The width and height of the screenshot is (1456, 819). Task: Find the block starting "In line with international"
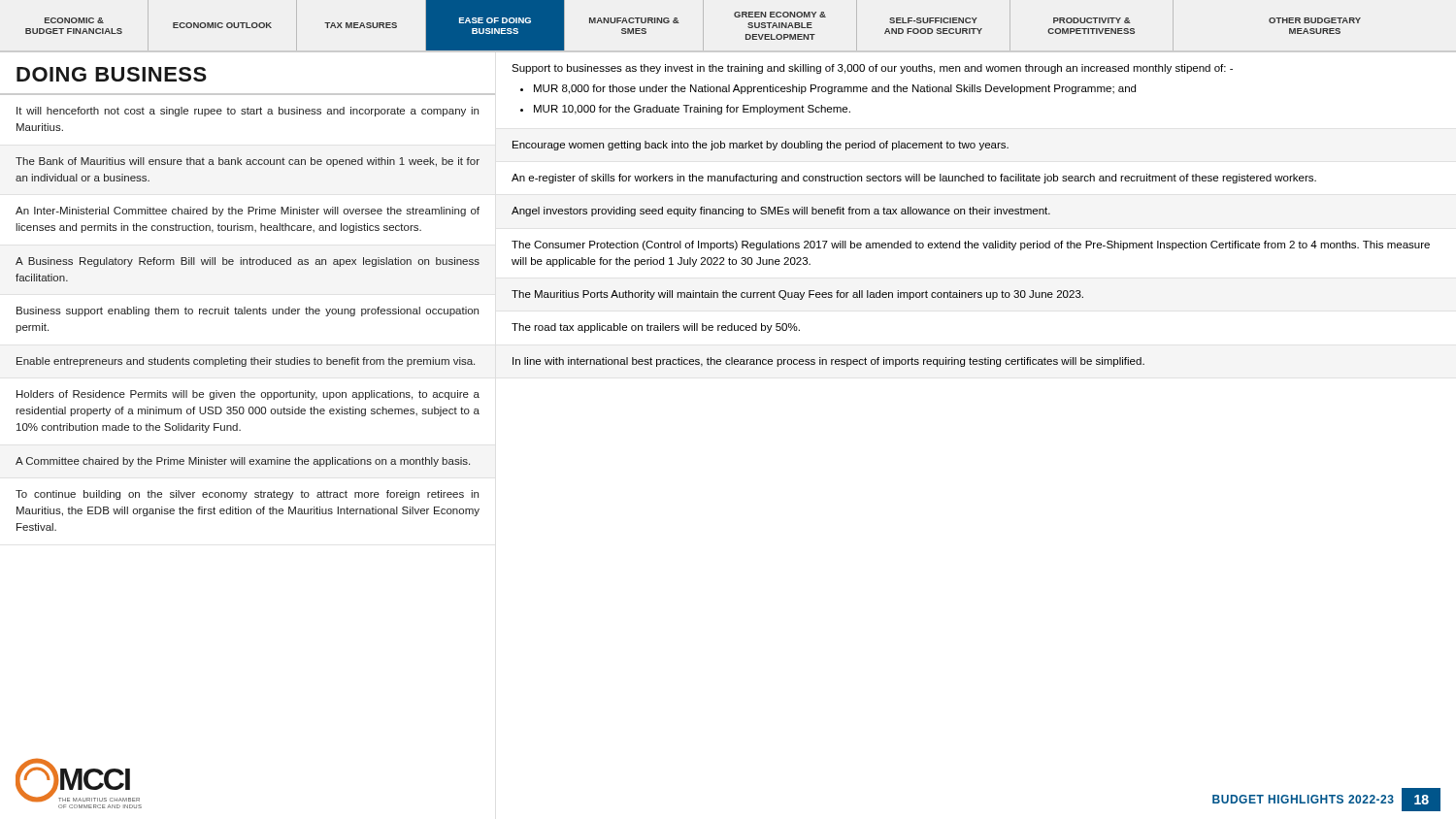(828, 361)
